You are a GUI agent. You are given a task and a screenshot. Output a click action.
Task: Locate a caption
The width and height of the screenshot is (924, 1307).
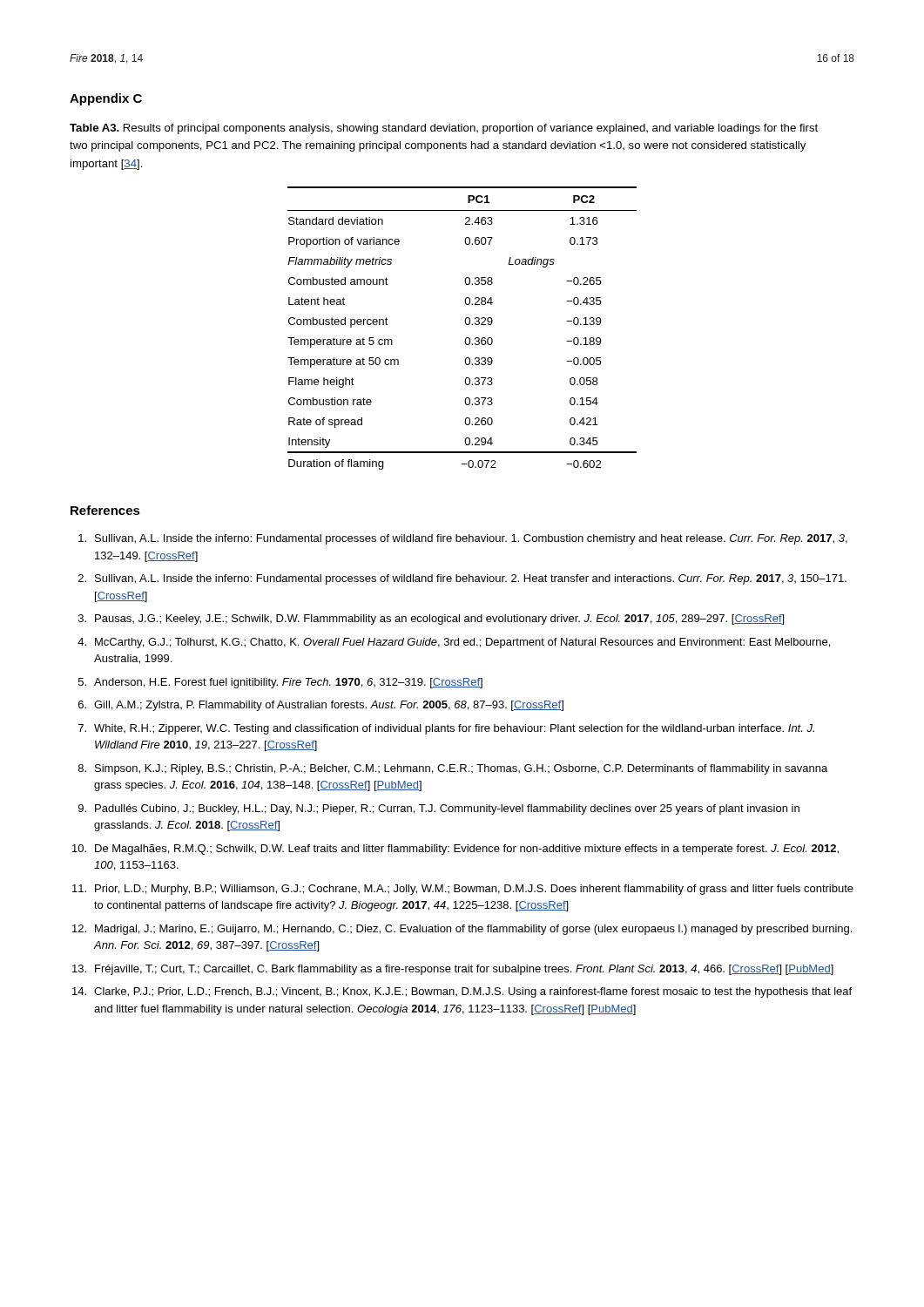(444, 145)
